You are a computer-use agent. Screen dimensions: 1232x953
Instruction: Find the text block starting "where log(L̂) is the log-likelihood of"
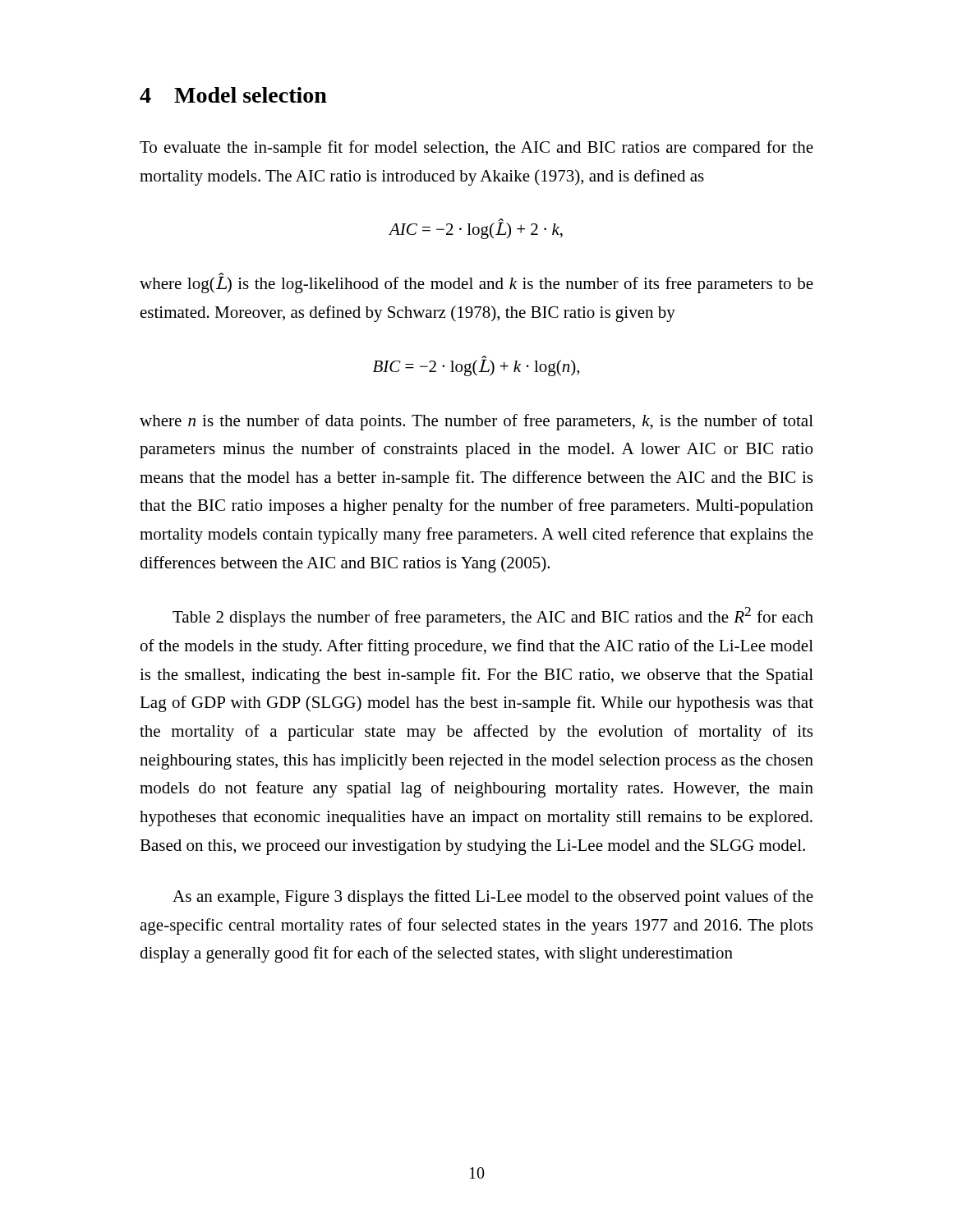476,298
